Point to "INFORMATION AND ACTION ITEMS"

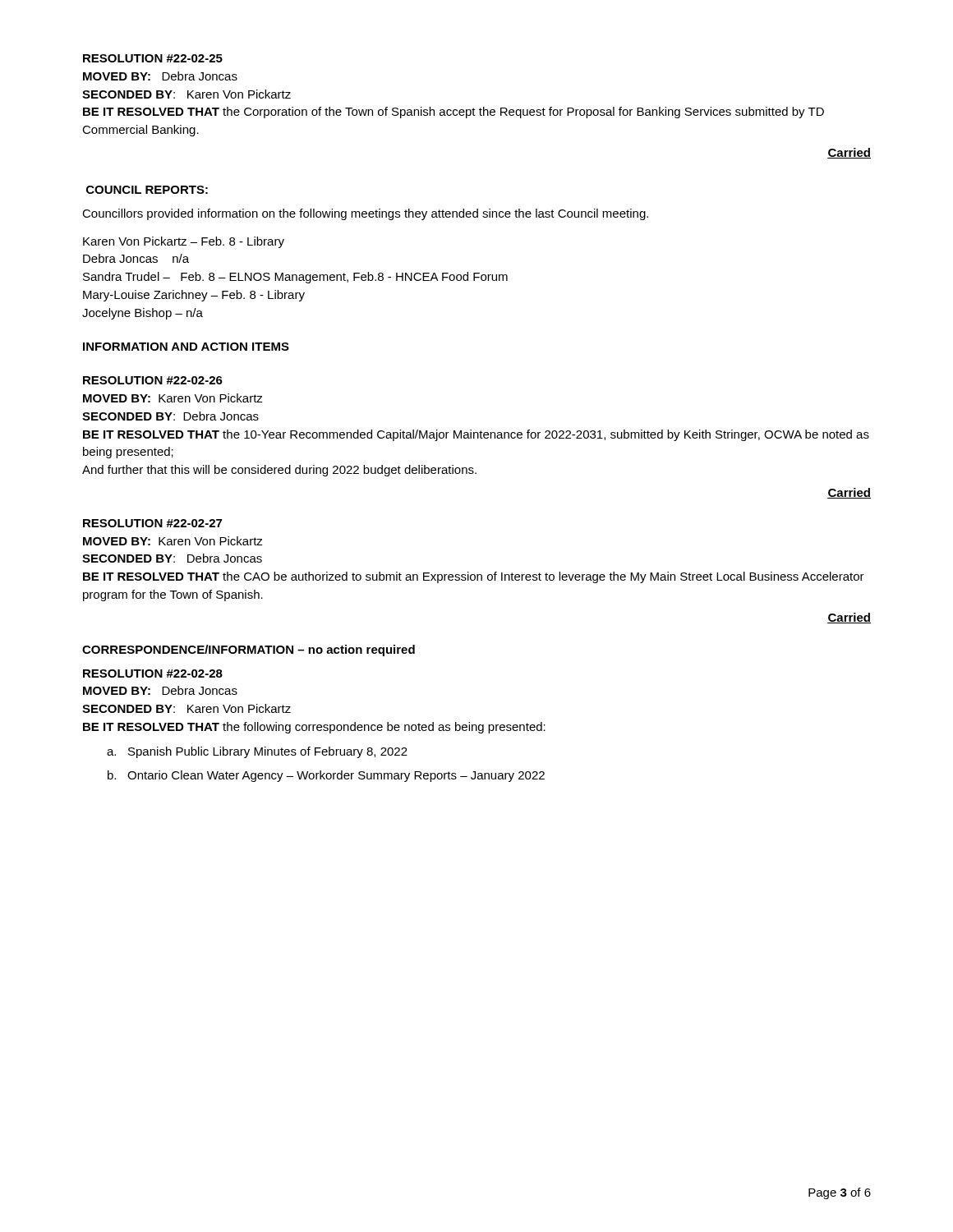[x=186, y=346]
